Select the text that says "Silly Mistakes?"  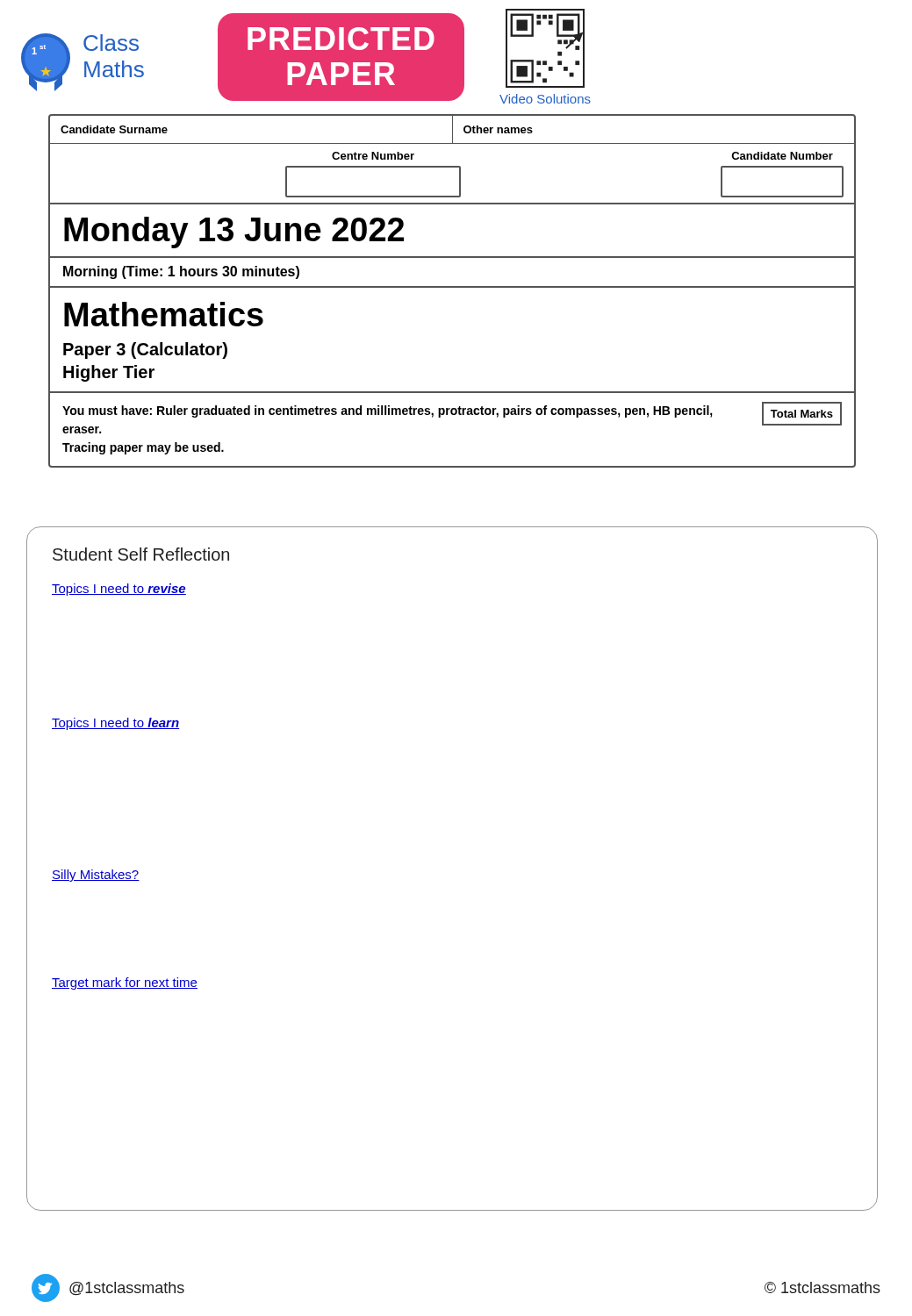(x=95, y=874)
